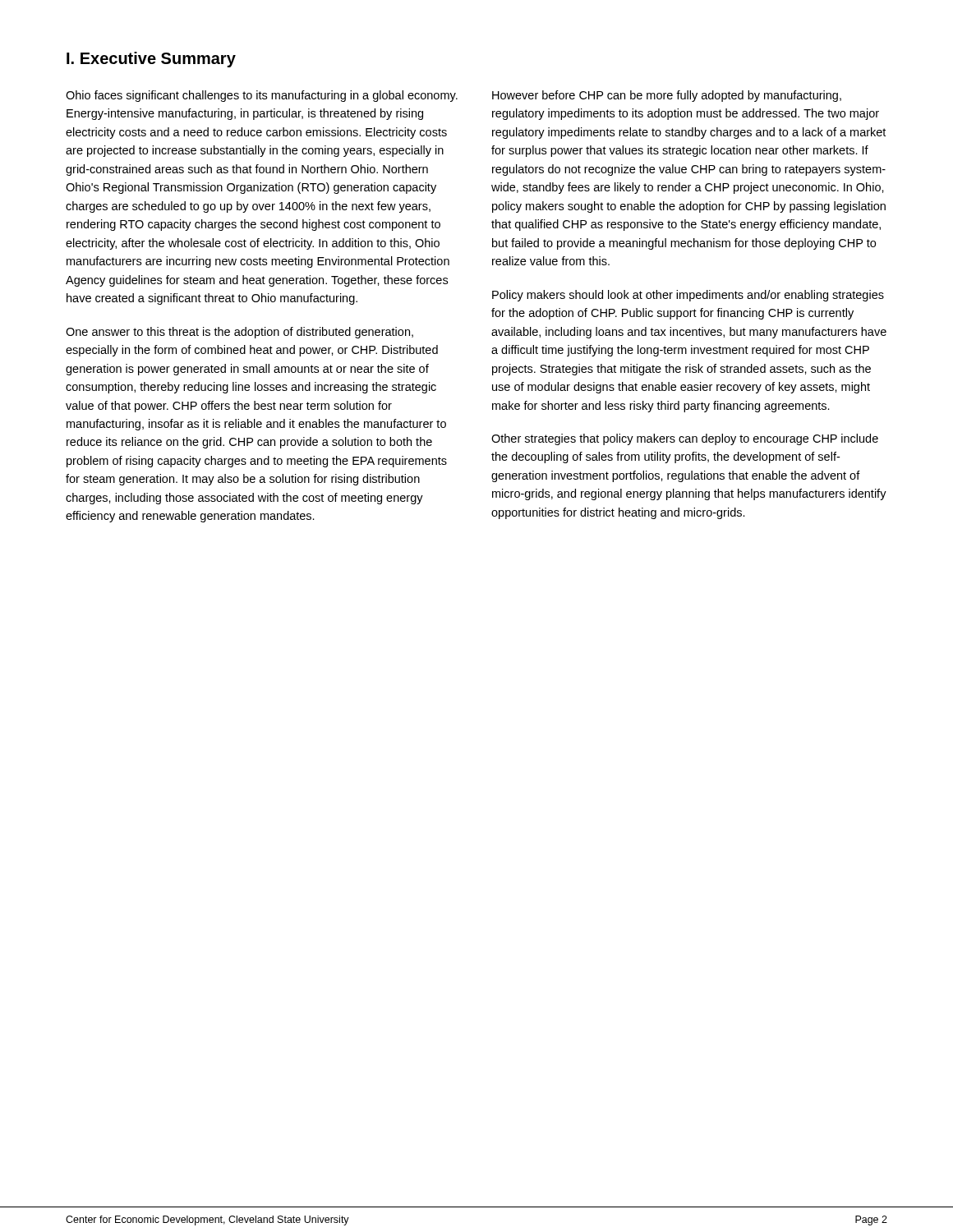Locate the text block with the text "One answer to this threat is the adoption"
953x1232 pixels.
coord(264,424)
